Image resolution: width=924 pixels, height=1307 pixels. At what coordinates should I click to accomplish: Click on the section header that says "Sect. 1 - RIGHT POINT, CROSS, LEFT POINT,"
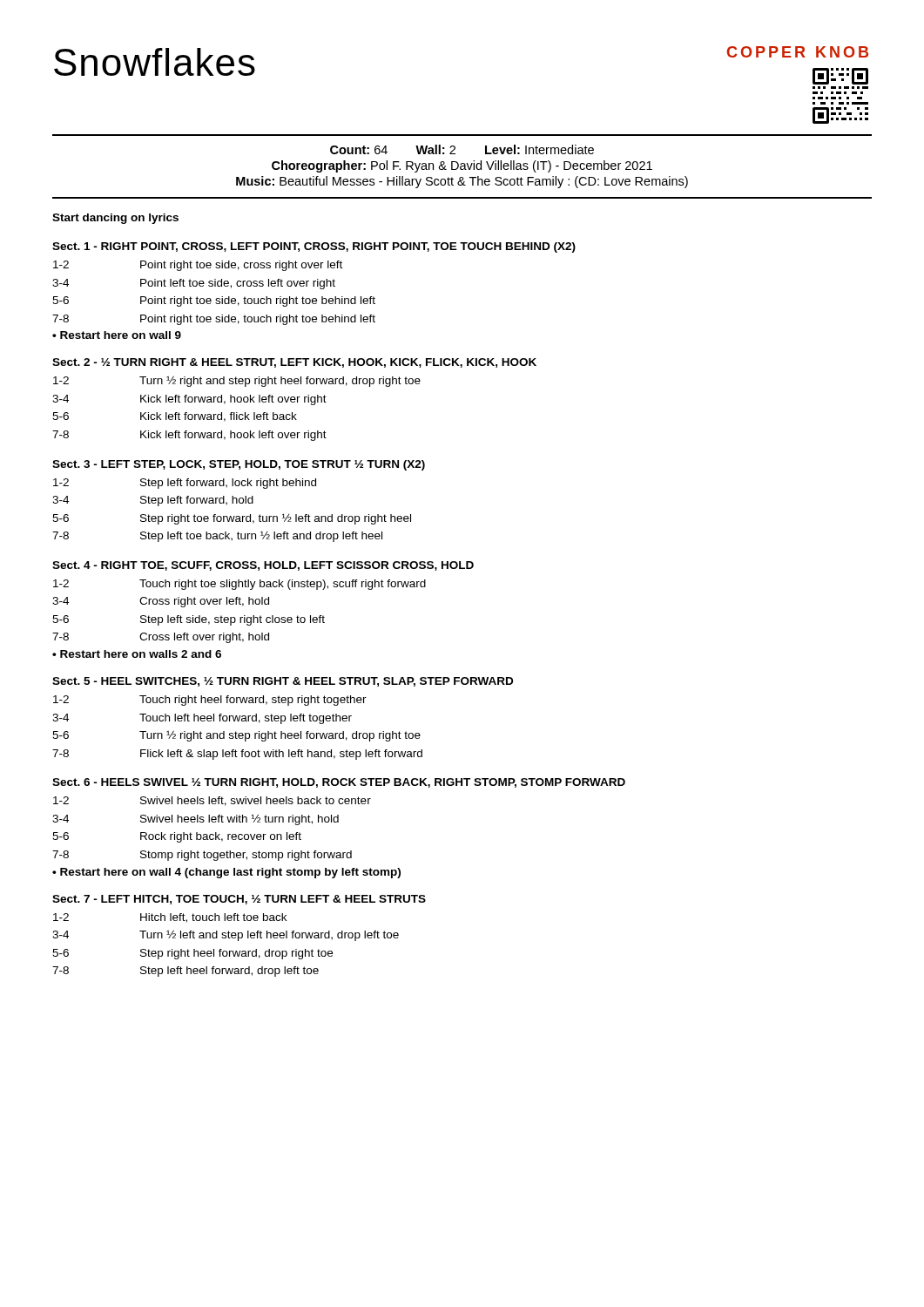coord(314,246)
